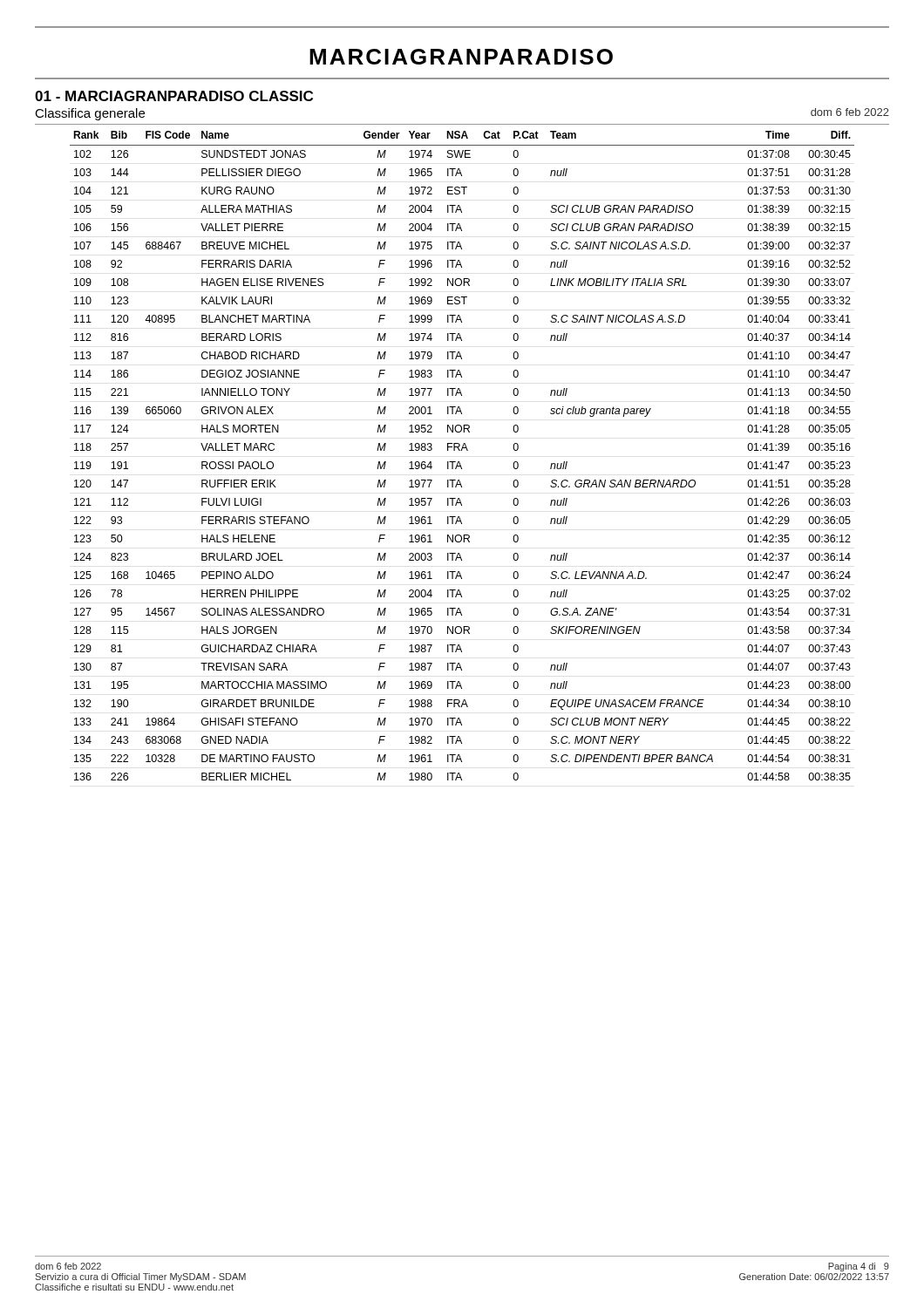Click the section header that begins "01 - MARCIAGRANPARADISO"

click(174, 96)
